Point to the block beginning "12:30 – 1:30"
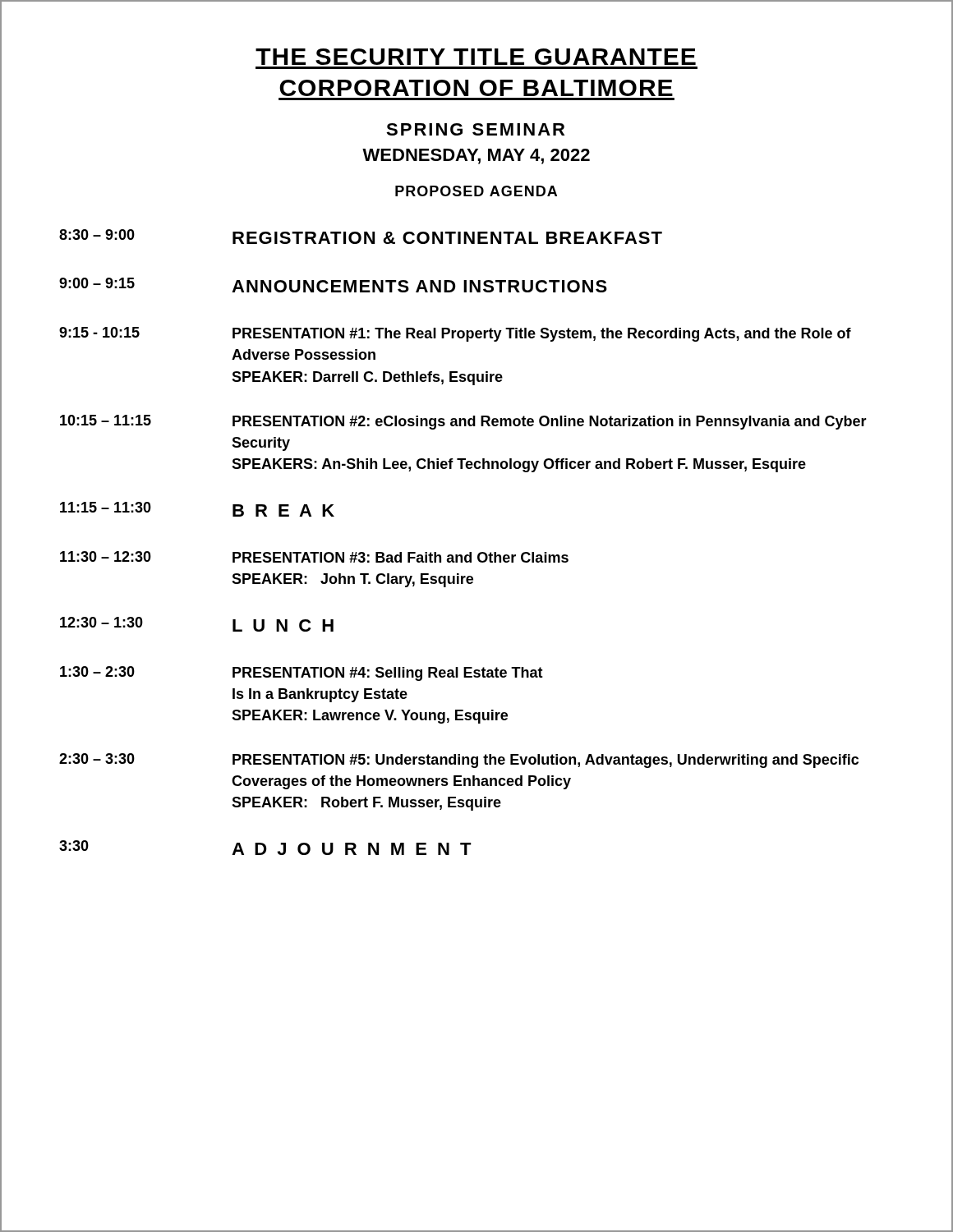953x1232 pixels. [88, 624]
